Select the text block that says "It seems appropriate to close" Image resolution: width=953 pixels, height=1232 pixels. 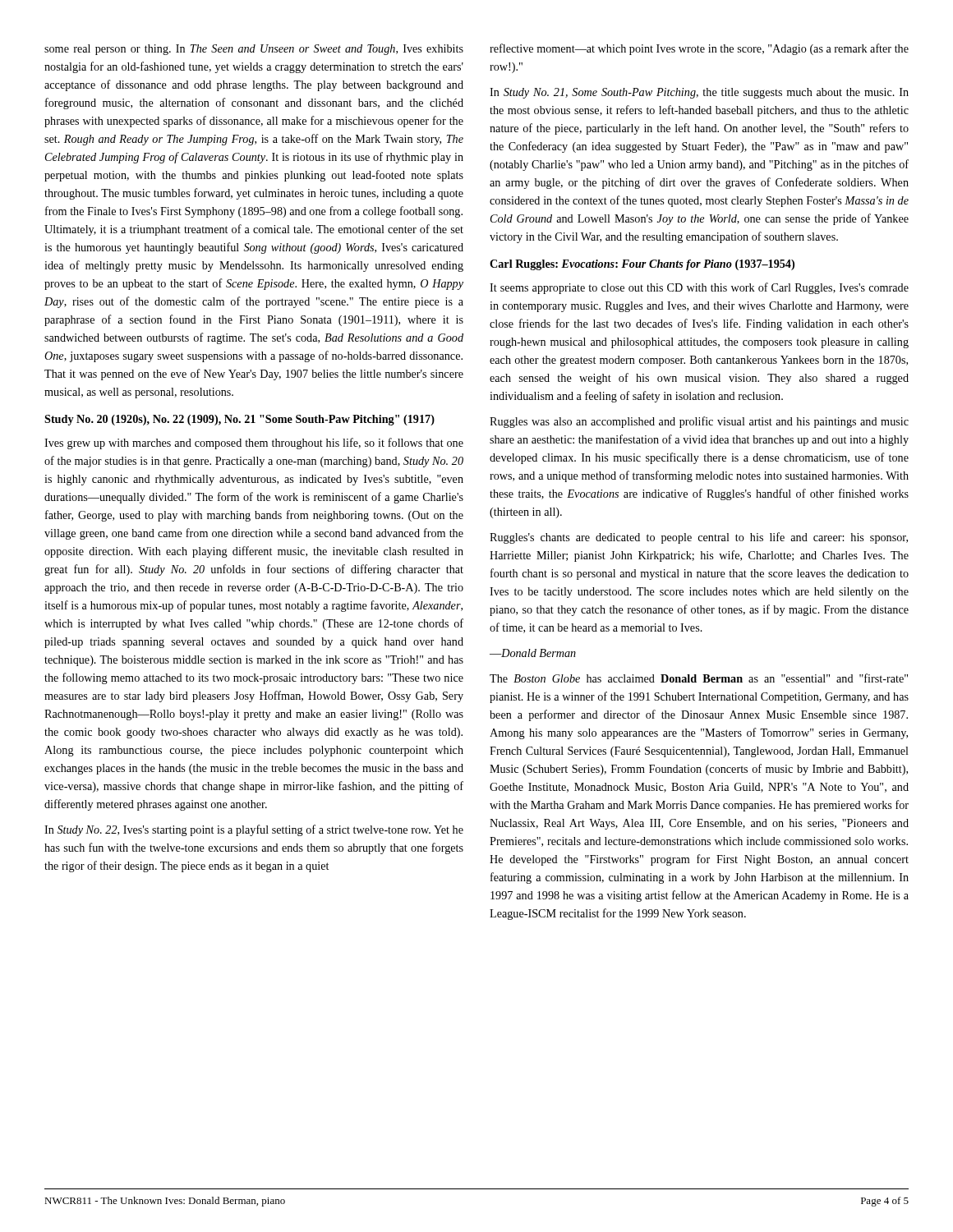click(699, 600)
